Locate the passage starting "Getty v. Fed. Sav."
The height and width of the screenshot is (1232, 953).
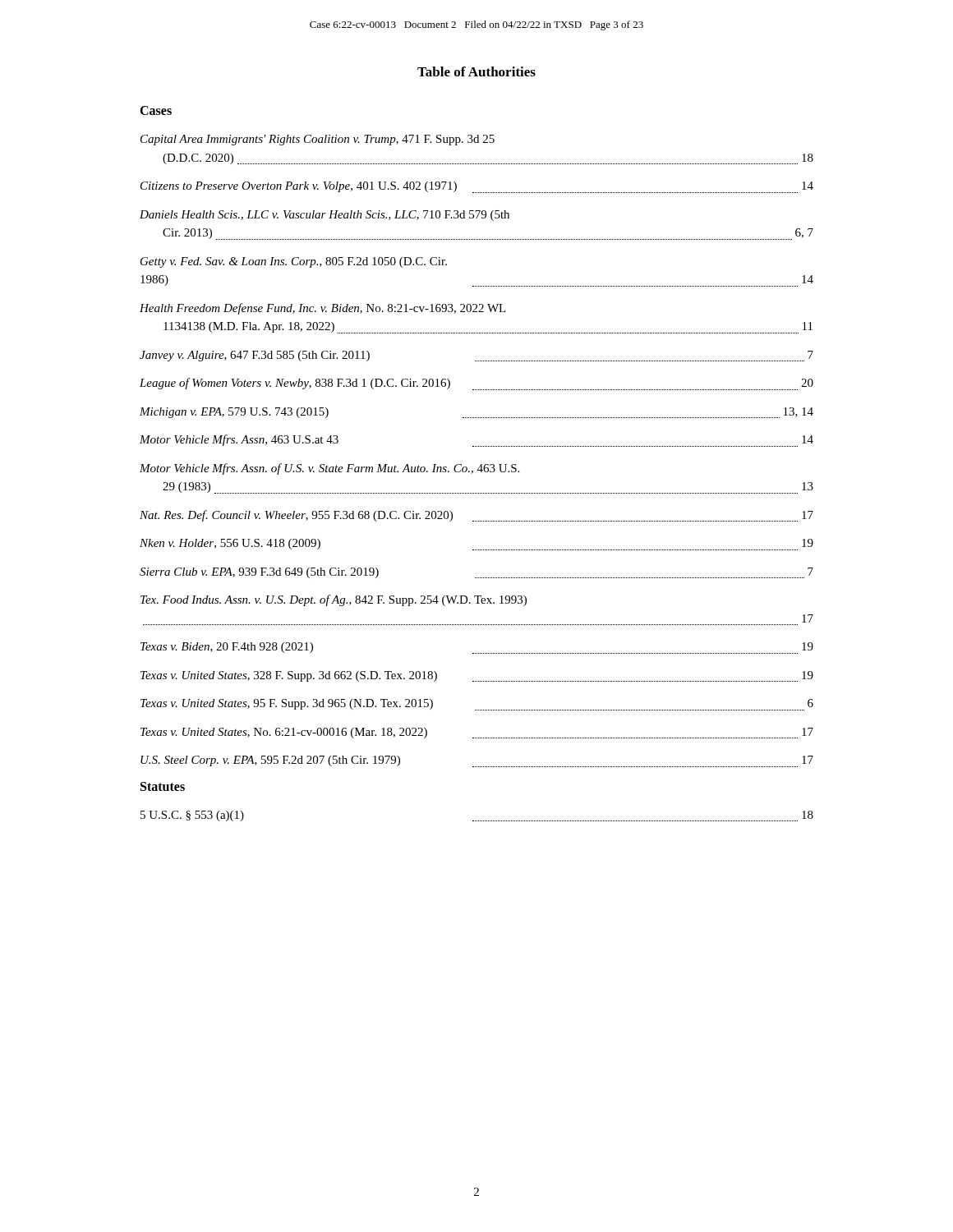(294, 262)
